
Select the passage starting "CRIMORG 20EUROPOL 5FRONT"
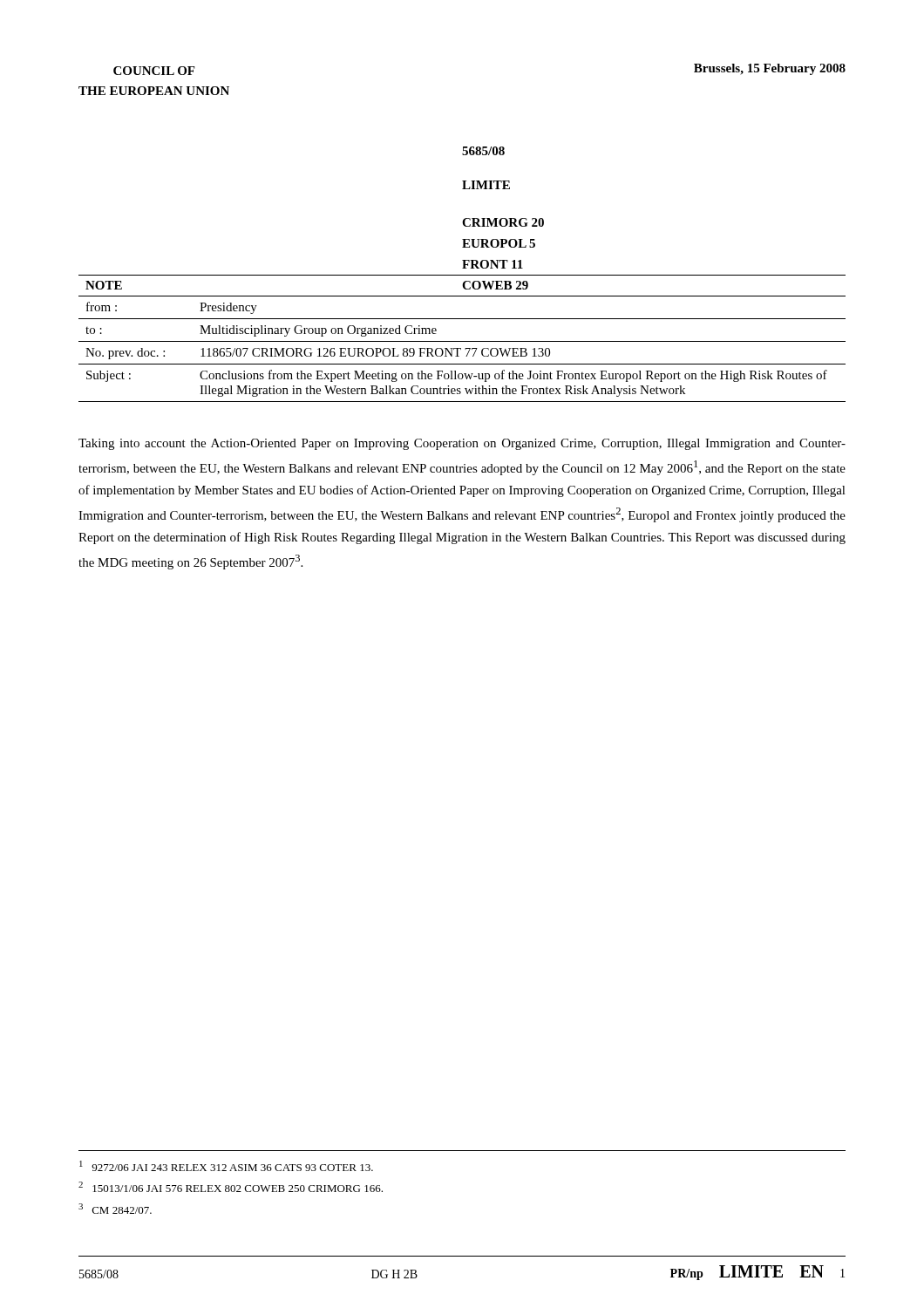pyautogui.click(x=503, y=254)
